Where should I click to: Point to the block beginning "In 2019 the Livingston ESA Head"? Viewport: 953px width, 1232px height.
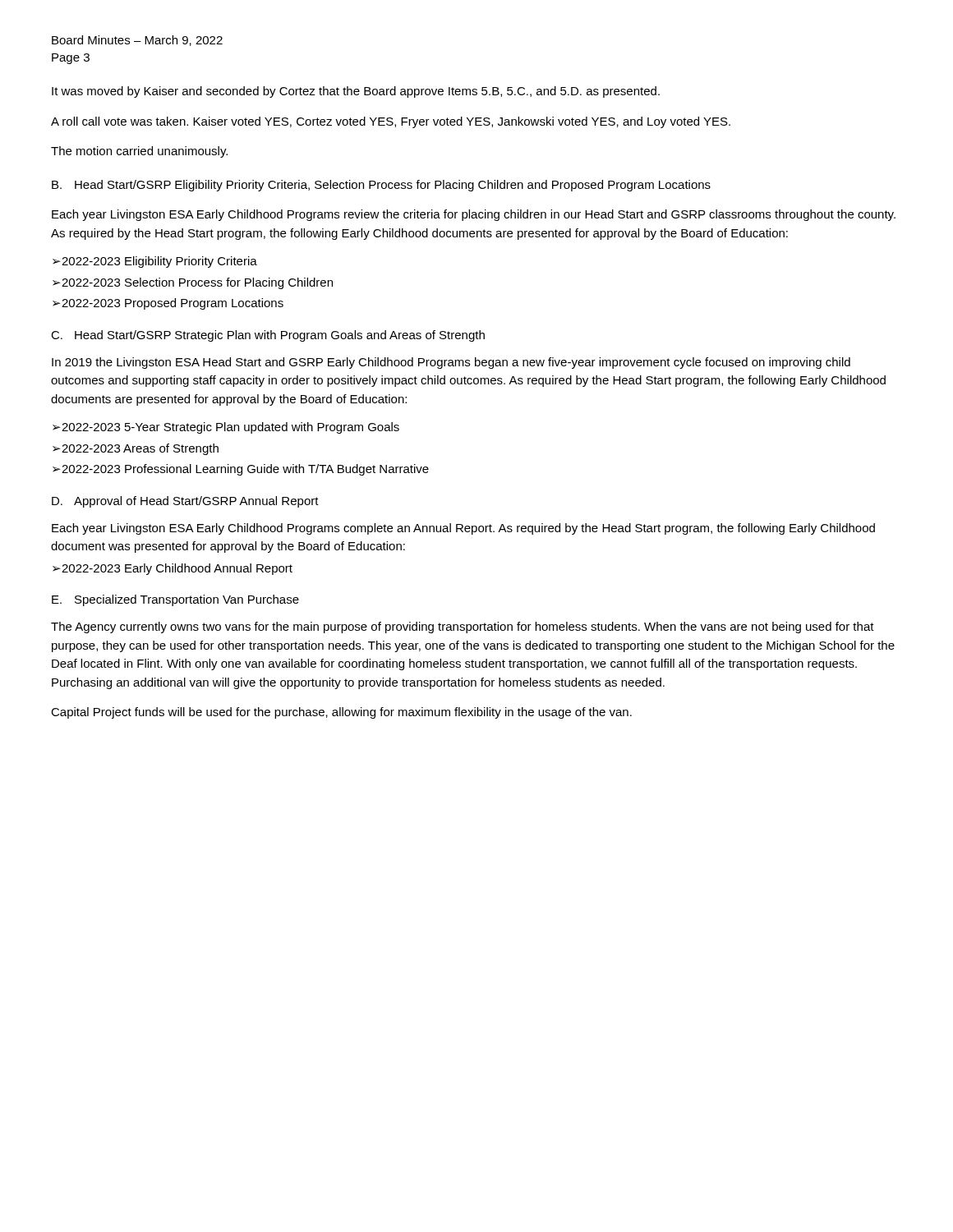469,380
